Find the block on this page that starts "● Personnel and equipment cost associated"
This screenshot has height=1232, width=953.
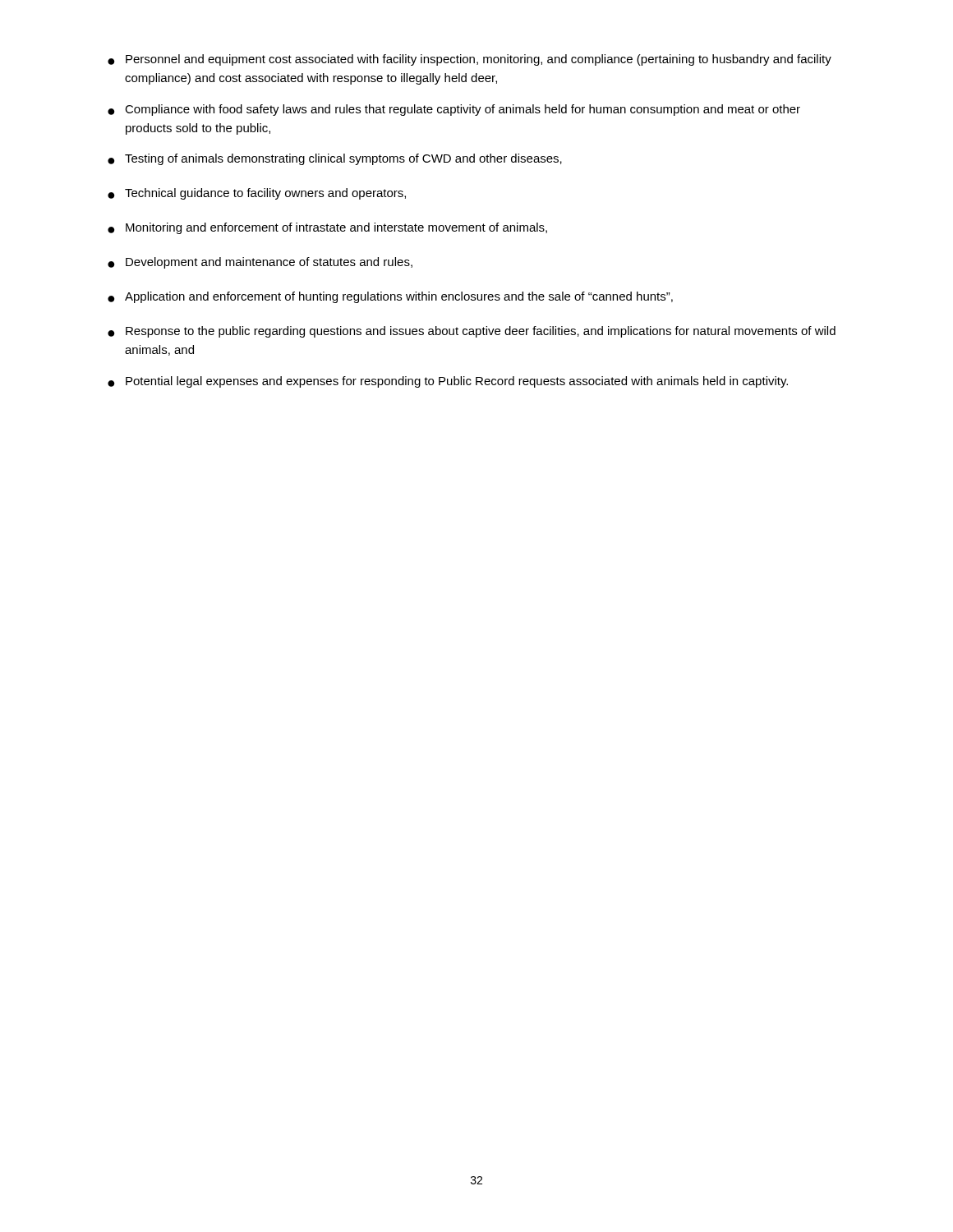(476, 68)
